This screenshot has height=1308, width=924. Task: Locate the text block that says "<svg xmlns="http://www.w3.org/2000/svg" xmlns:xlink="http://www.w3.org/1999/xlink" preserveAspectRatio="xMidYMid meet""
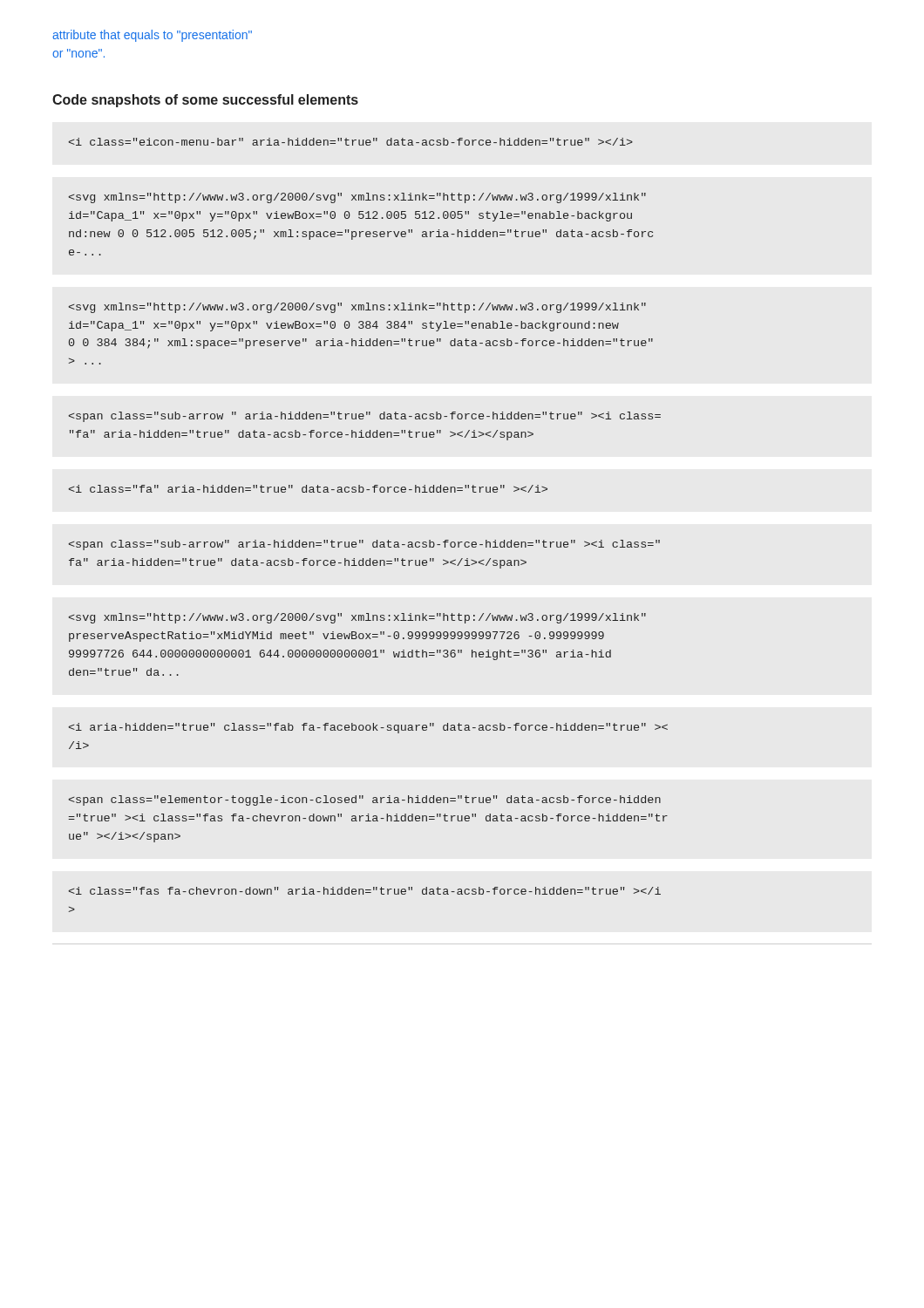pyautogui.click(x=462, y=646)
